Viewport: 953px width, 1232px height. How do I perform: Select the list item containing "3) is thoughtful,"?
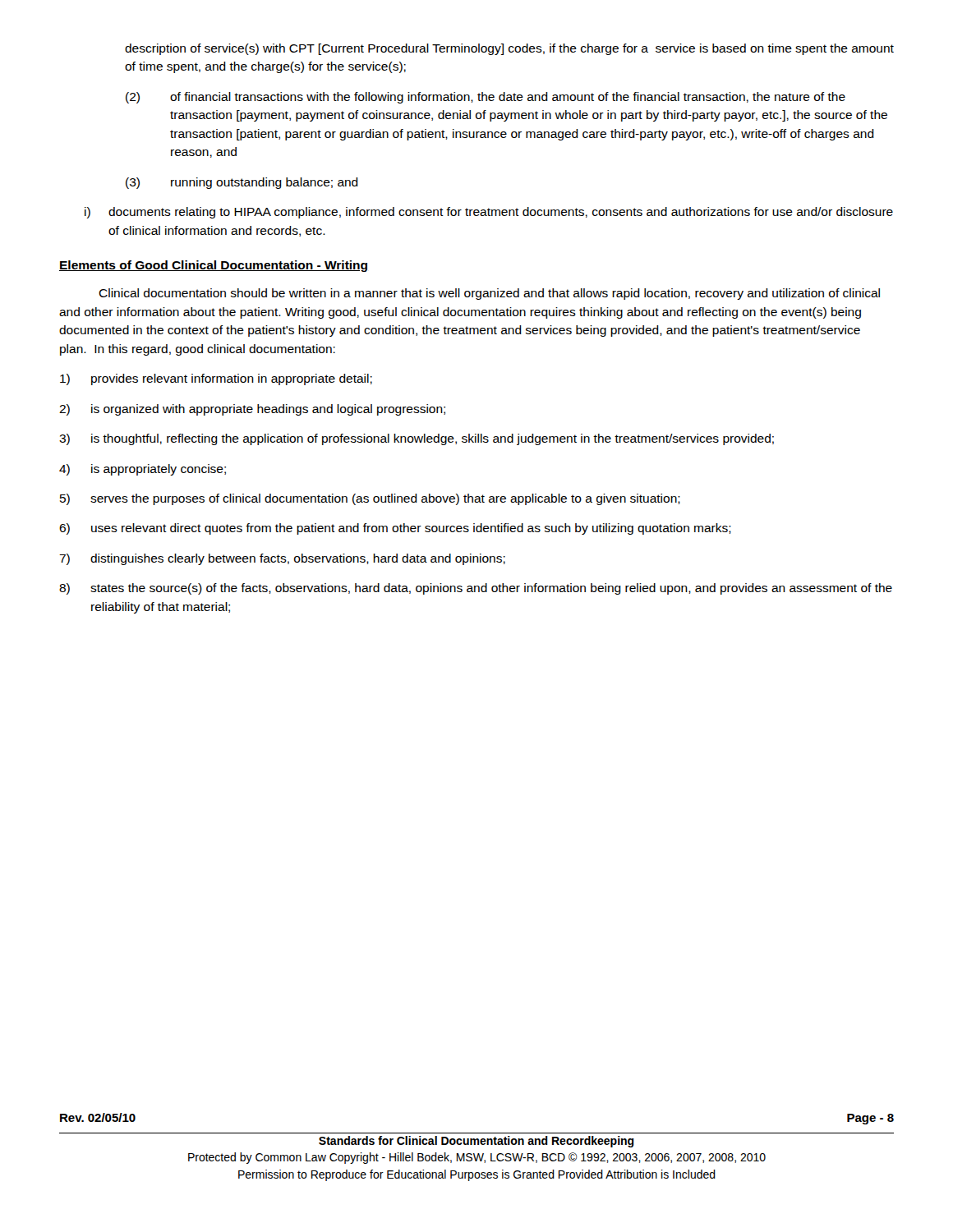(417, 439)
